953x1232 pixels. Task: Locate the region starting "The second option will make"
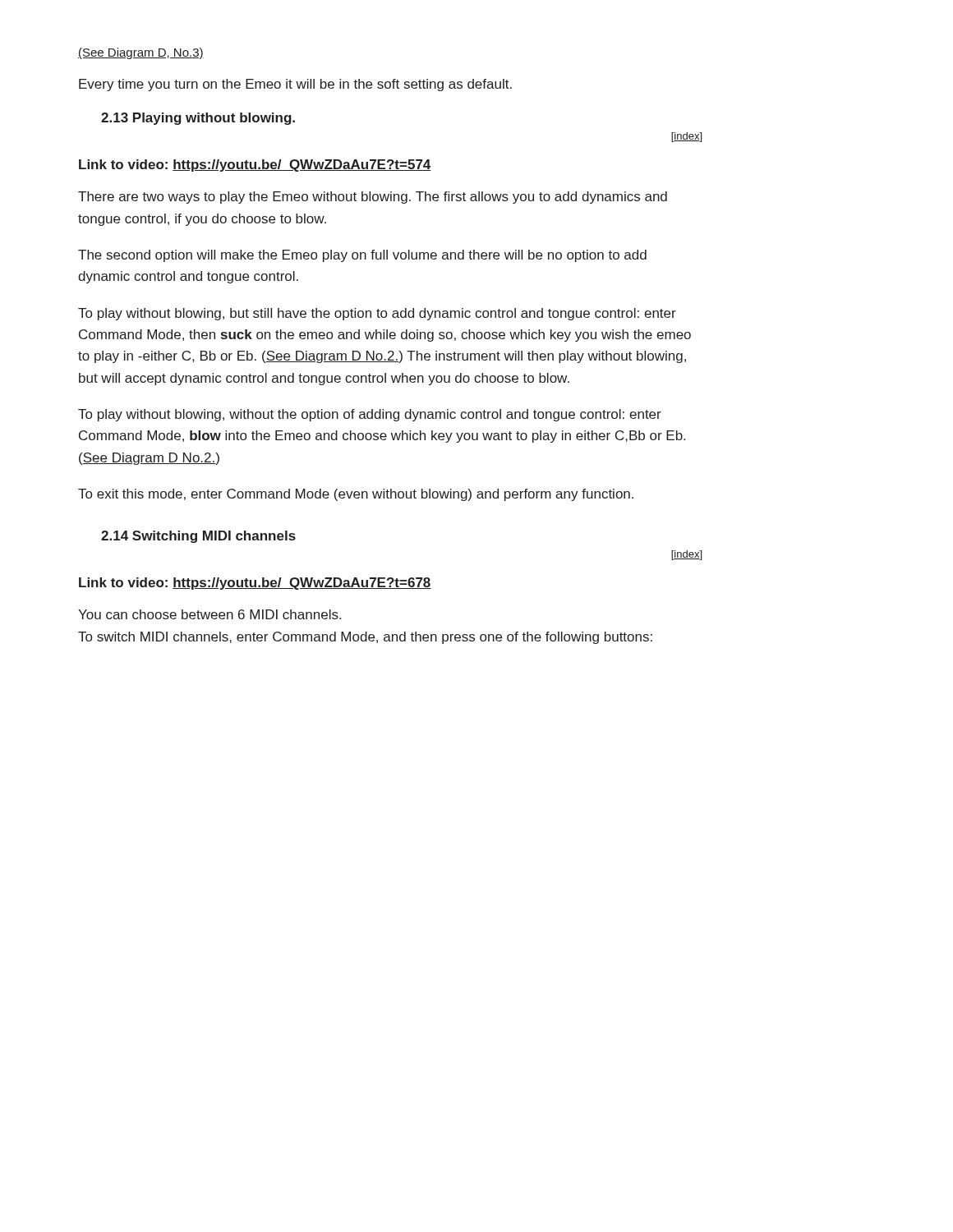tap(363, 266)
